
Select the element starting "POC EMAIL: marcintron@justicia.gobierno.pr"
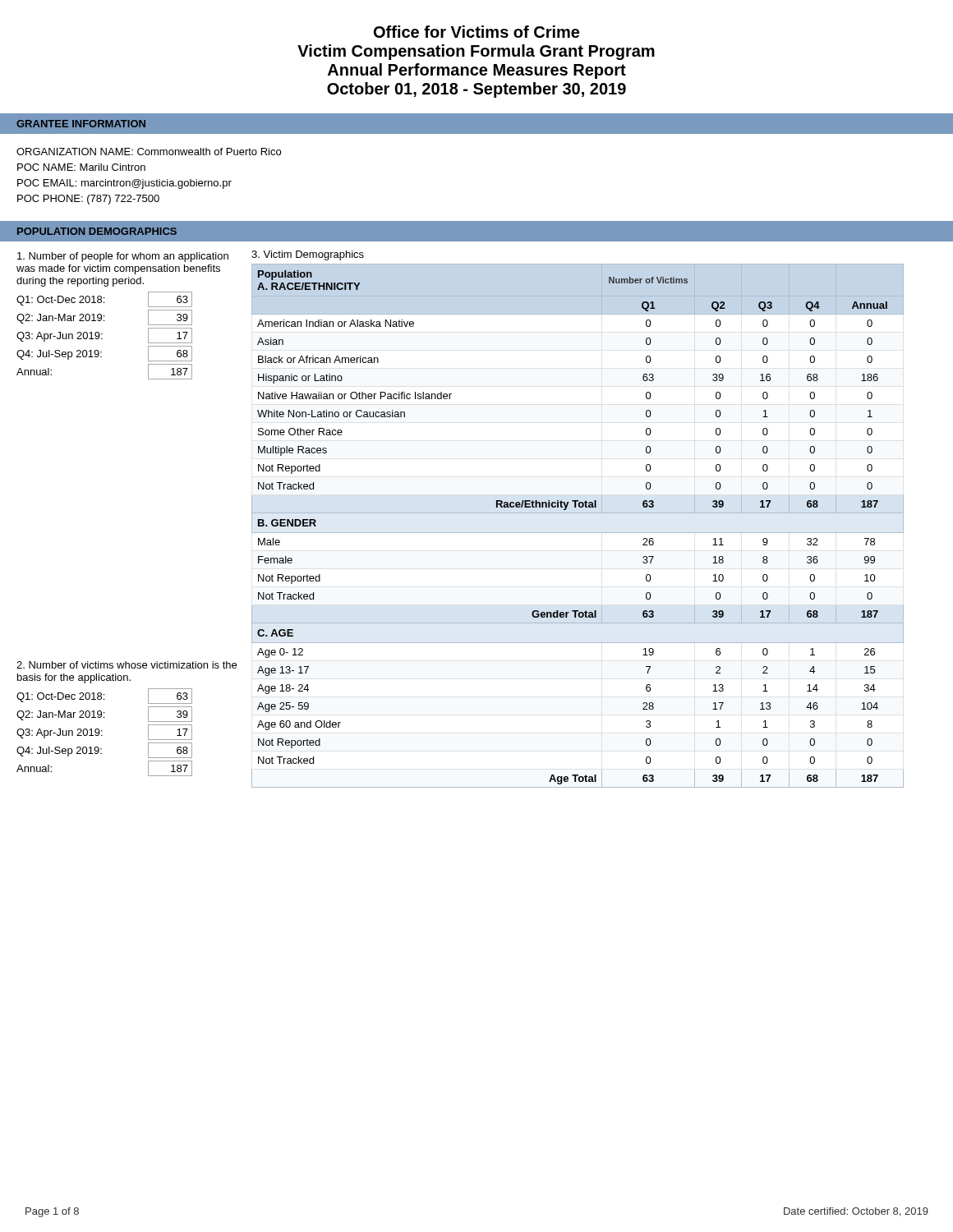[x=124, y=183]
